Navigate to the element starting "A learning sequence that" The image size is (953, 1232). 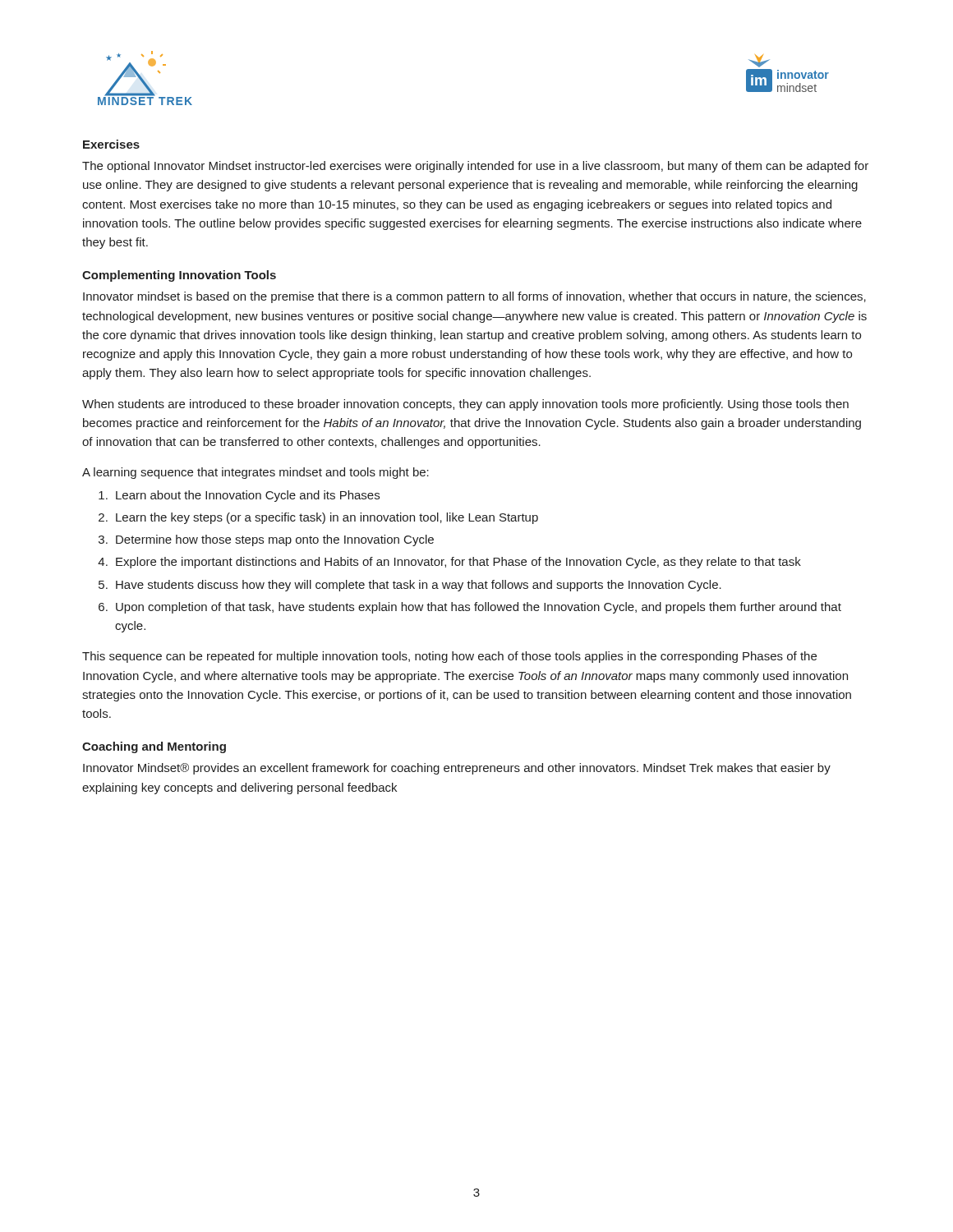click(x=256, y=472)
